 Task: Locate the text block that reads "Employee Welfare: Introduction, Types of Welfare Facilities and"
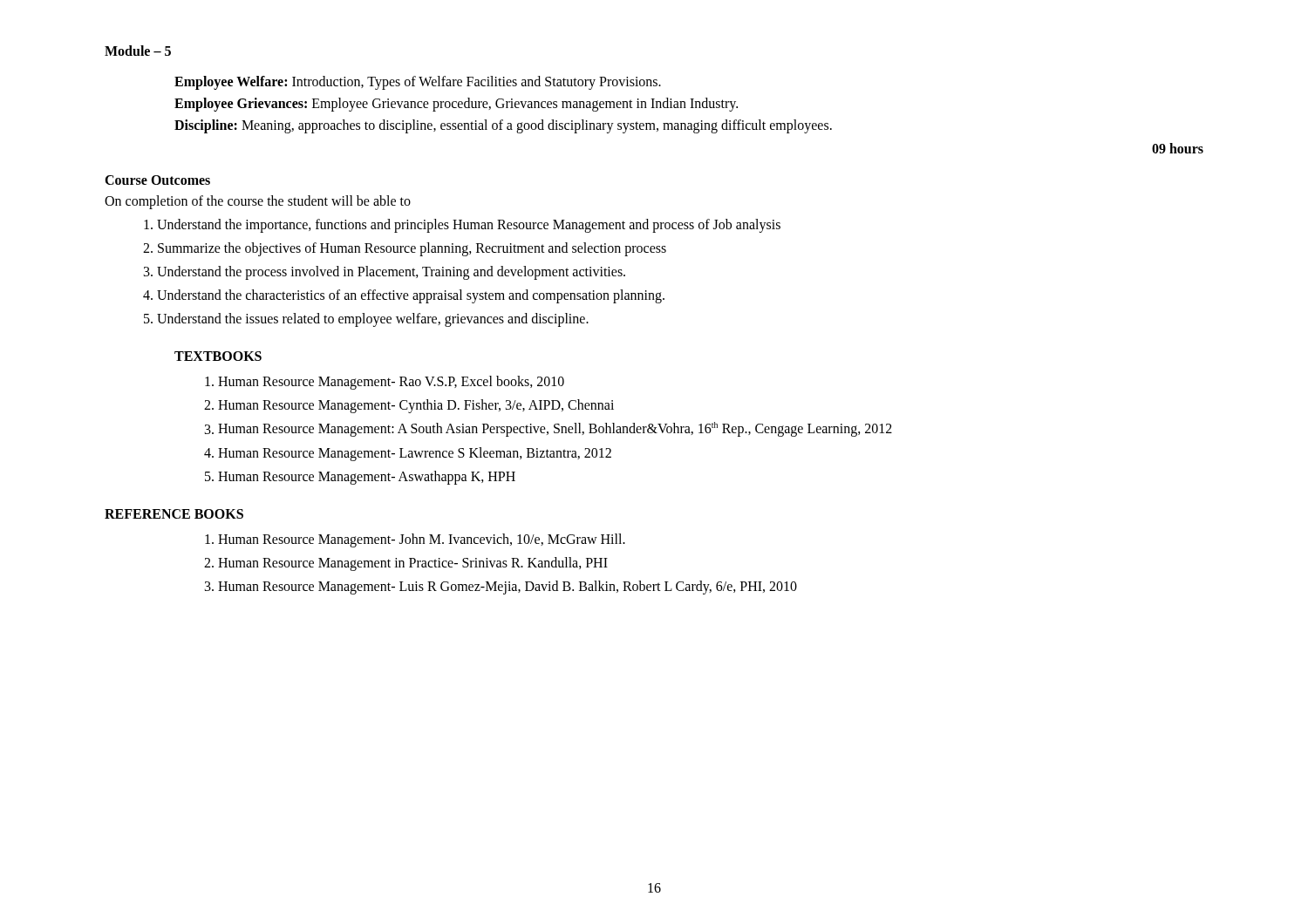(x=503, y=103)
